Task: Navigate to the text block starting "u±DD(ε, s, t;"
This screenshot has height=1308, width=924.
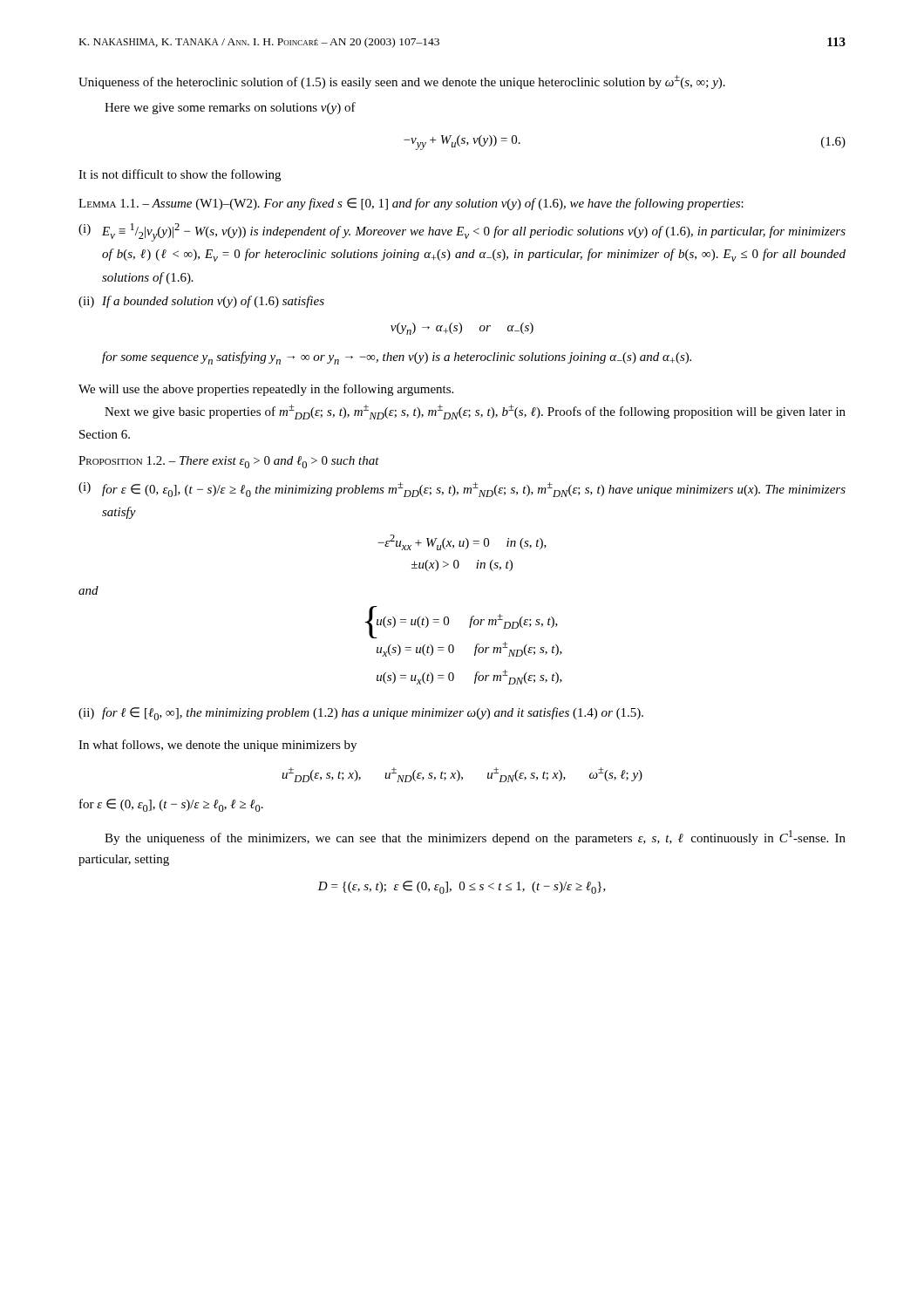Action: click(x=462, y=774)
